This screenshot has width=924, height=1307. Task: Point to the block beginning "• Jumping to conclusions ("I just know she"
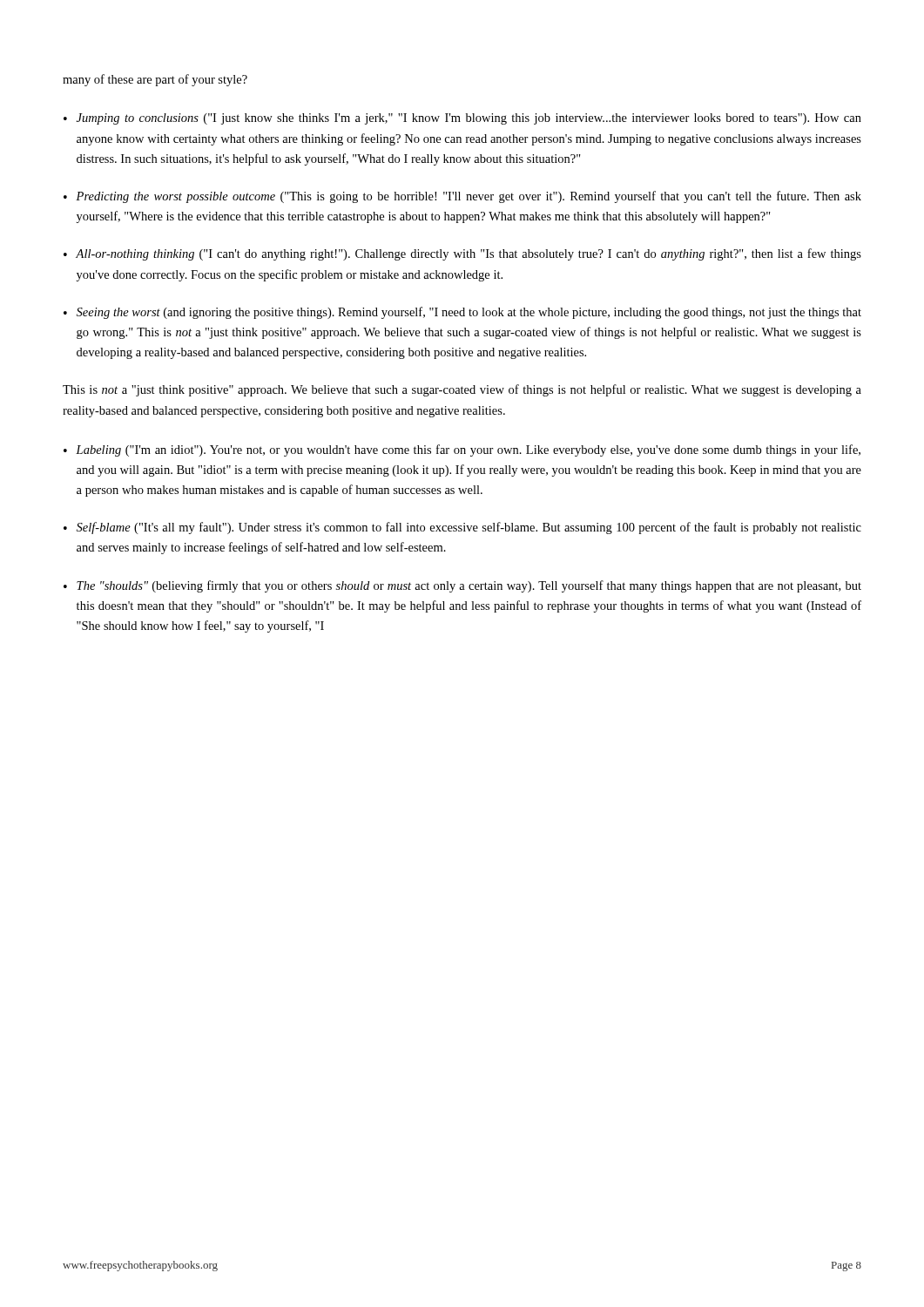coord(462,139)
